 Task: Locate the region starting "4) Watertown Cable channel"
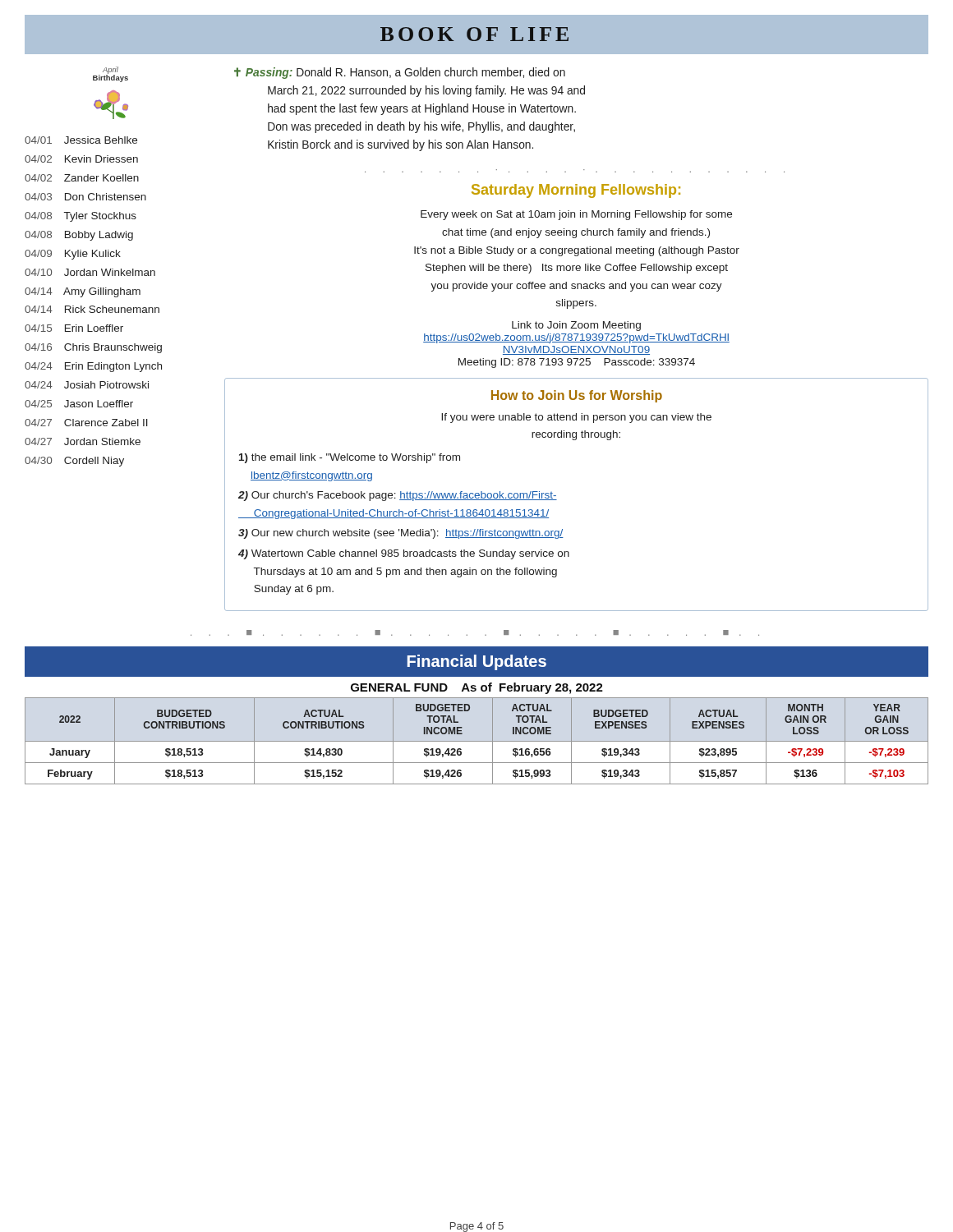pyautogui.click(x=404, y=571)
